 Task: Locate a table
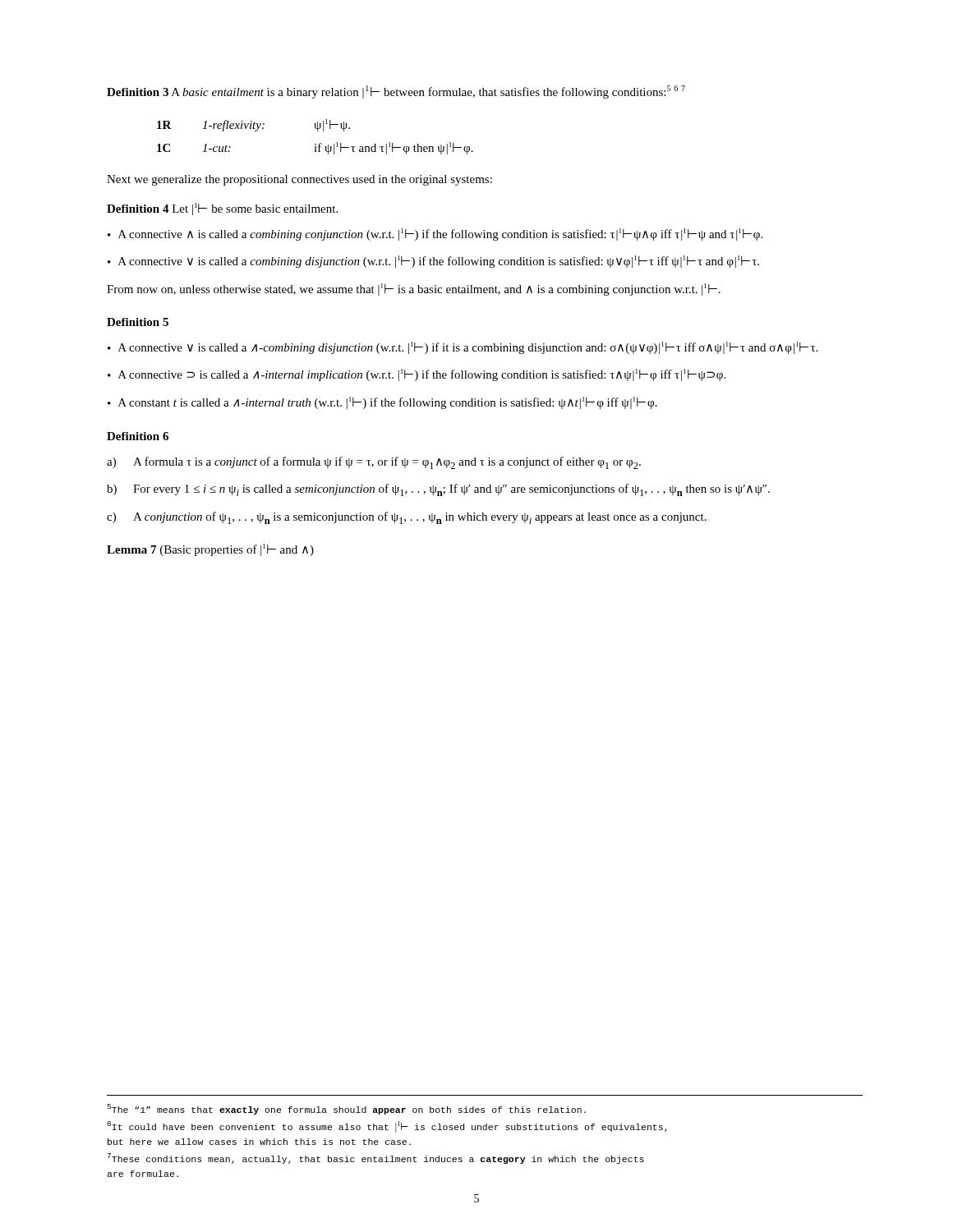click(x=509, y=136)
